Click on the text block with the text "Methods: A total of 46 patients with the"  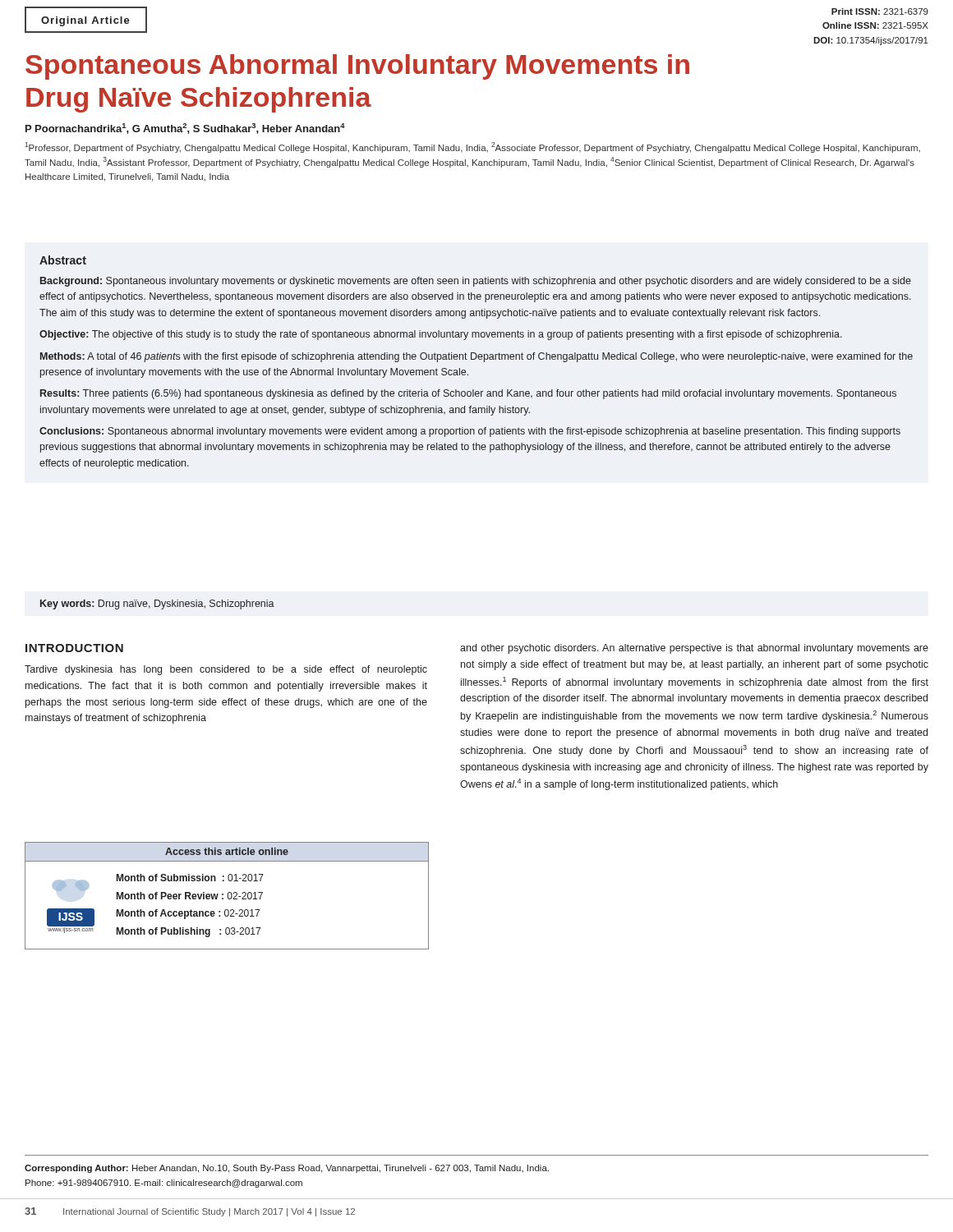(476, 364)
